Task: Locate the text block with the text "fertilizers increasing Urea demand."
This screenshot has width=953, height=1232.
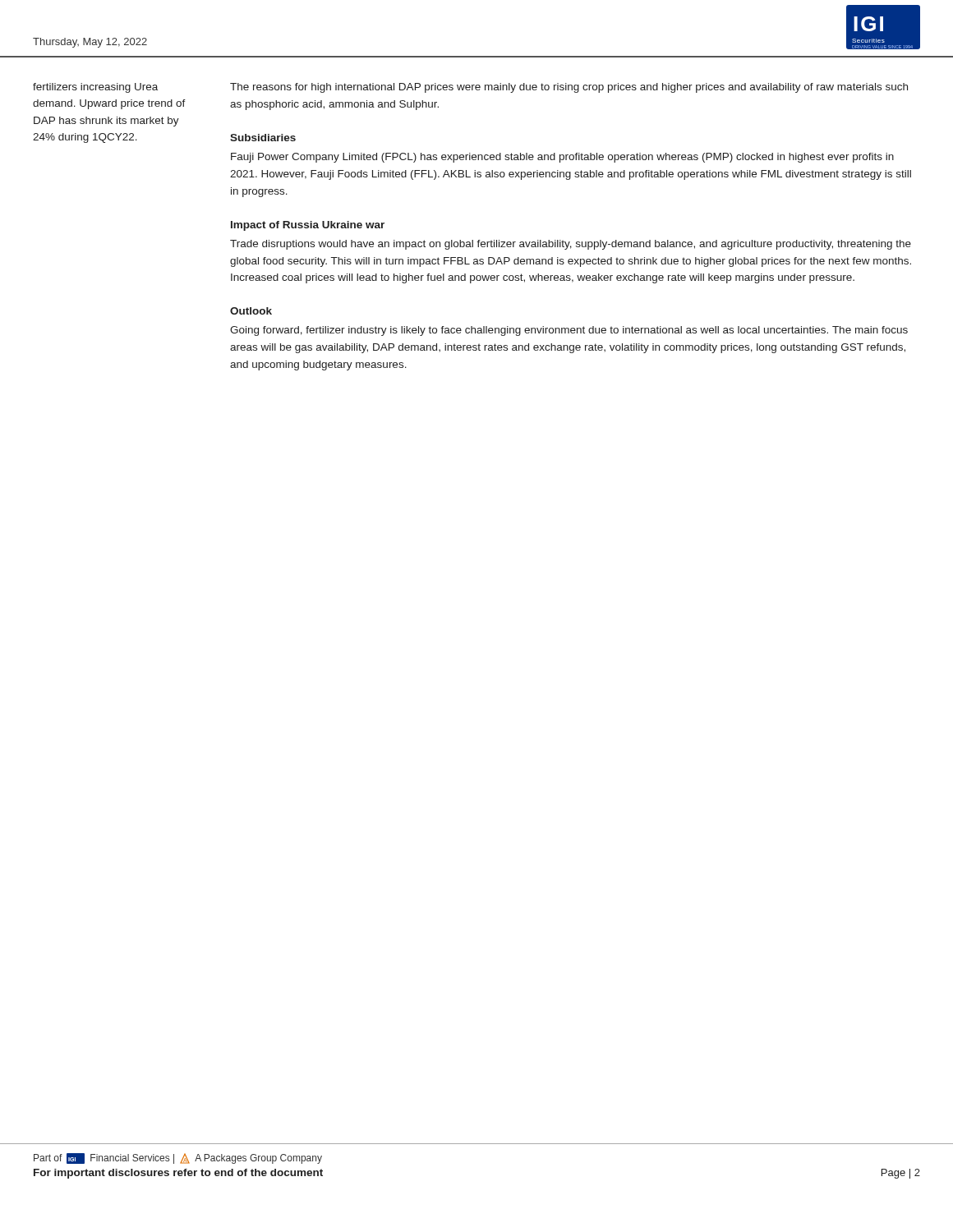Action: (115, 112)
